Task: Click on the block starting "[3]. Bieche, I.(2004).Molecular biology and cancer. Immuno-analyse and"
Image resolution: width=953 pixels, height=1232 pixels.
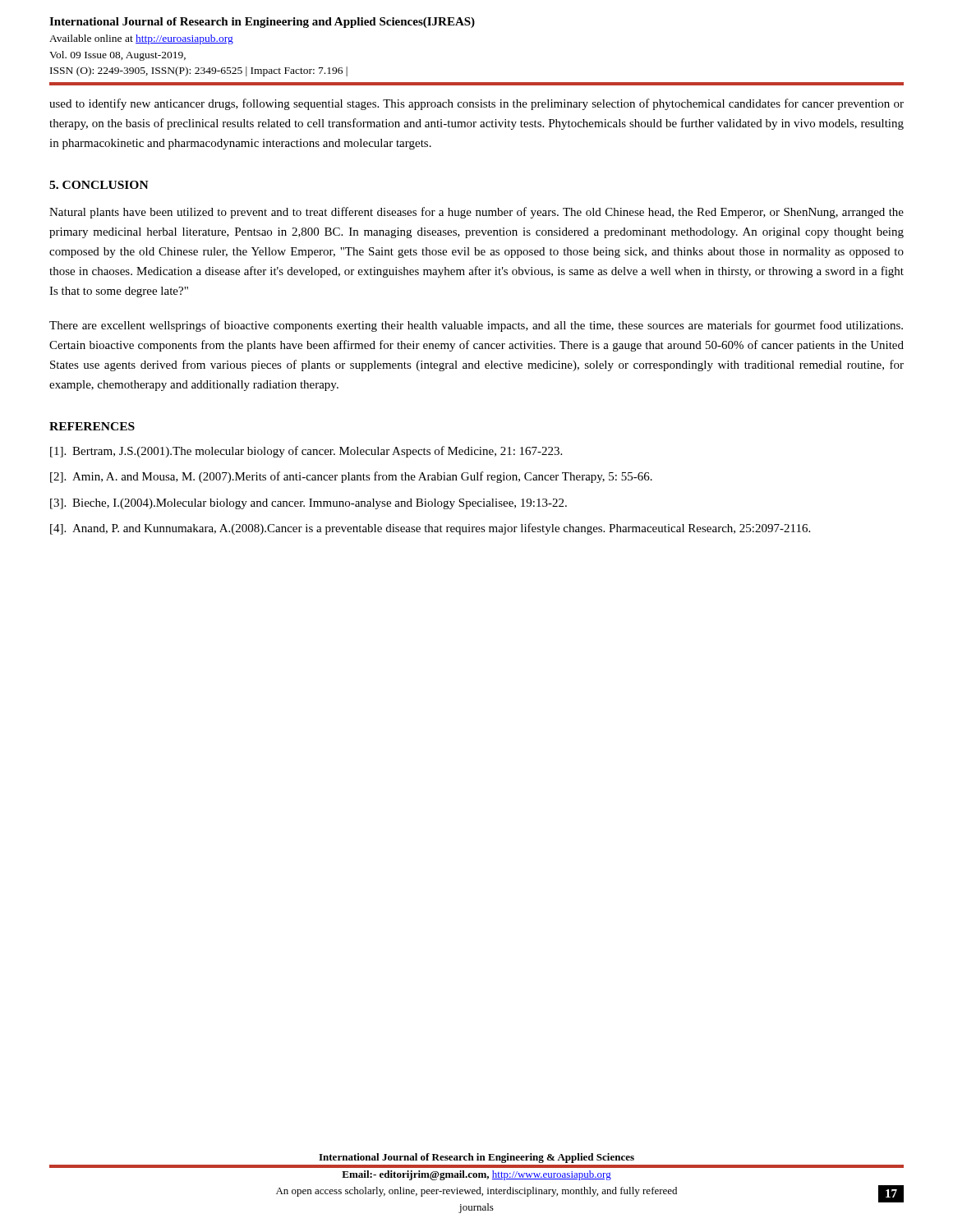Action: click(x=476, y=503)
